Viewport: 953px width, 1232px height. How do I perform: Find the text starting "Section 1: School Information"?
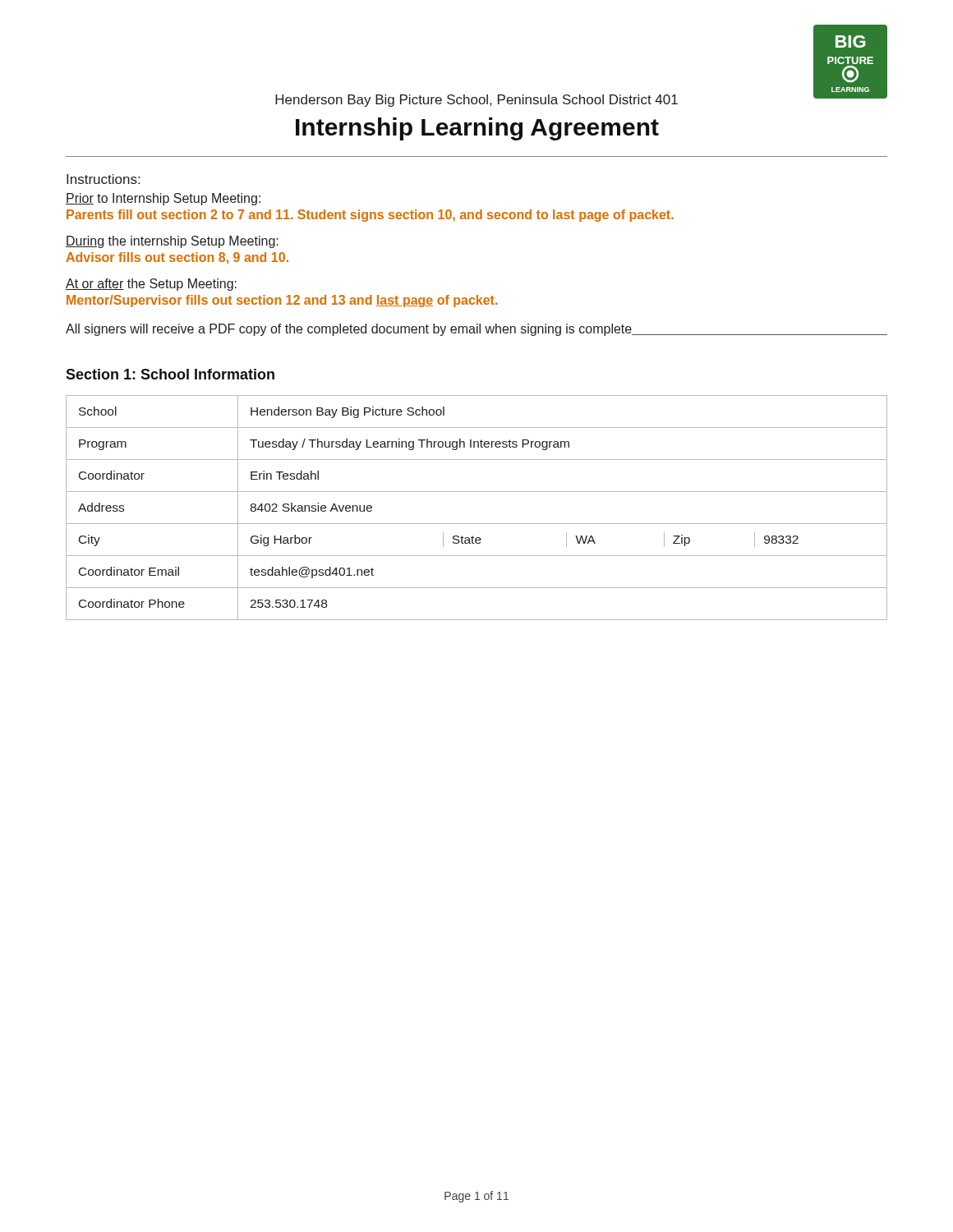click(x=170, y=375)
